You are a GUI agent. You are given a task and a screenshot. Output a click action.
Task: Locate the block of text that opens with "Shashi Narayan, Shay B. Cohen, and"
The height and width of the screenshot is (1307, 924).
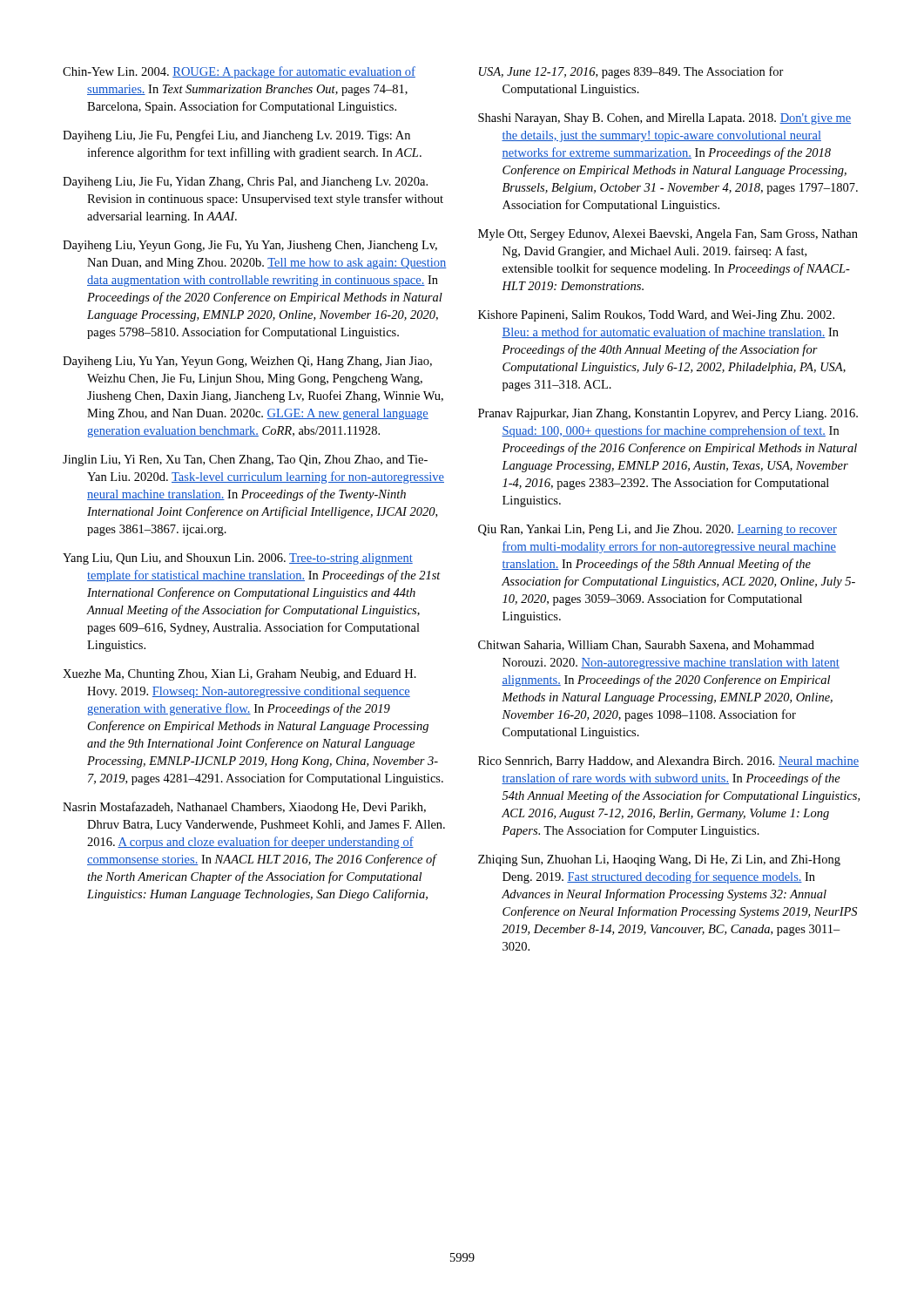coord(668,161)
